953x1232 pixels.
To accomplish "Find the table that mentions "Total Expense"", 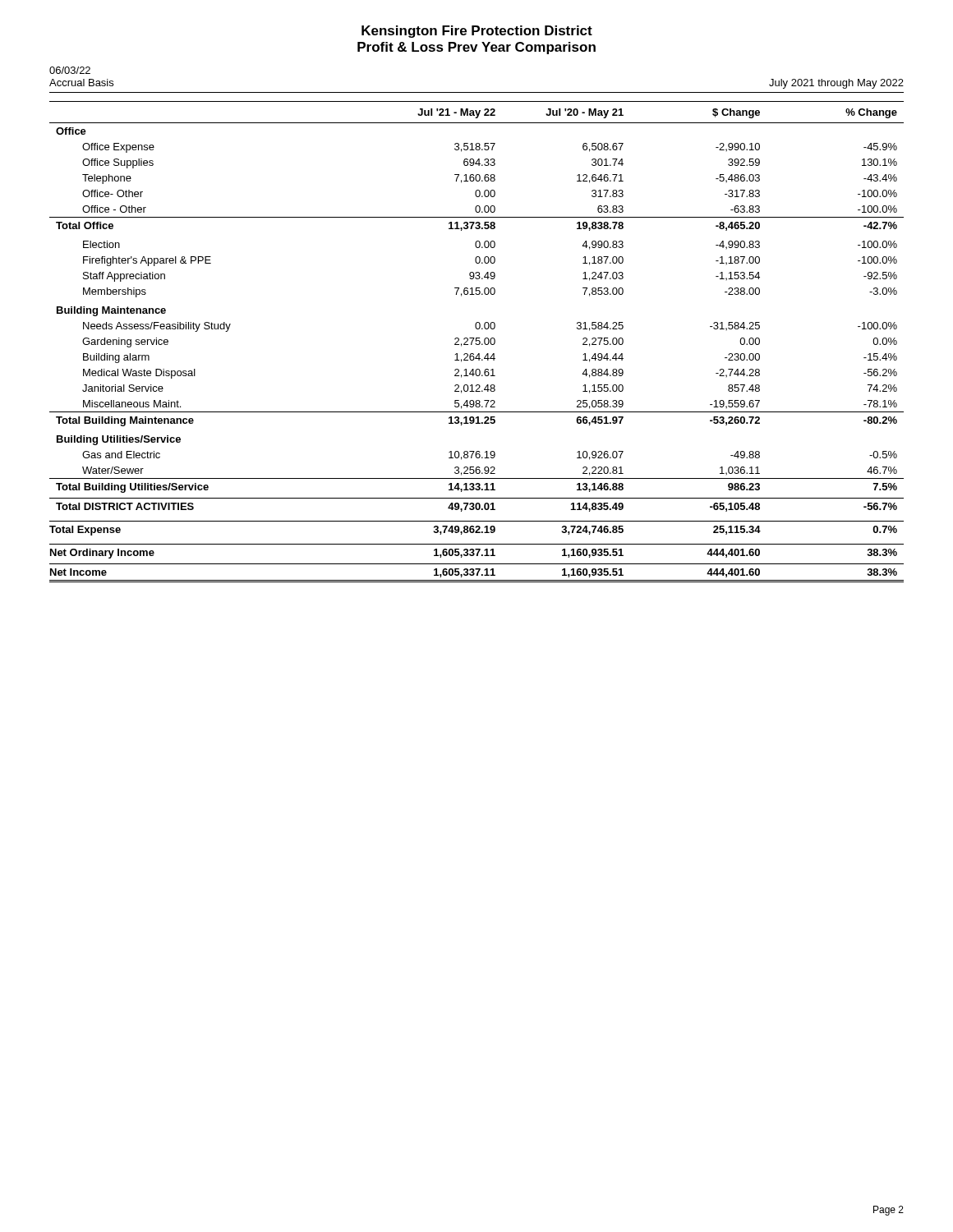I will [476, 342].
